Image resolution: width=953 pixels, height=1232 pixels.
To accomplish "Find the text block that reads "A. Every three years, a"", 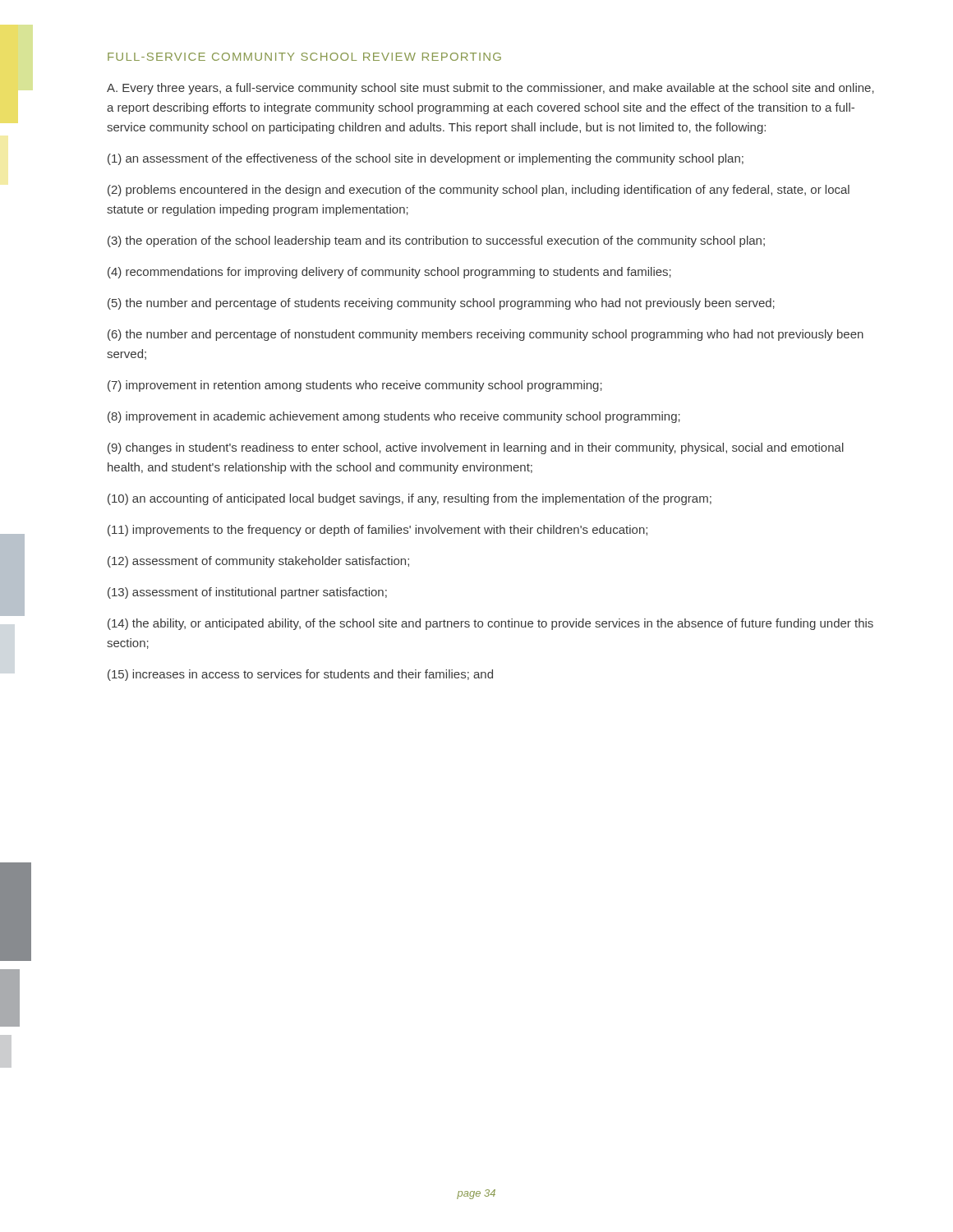I will point(491,107).
